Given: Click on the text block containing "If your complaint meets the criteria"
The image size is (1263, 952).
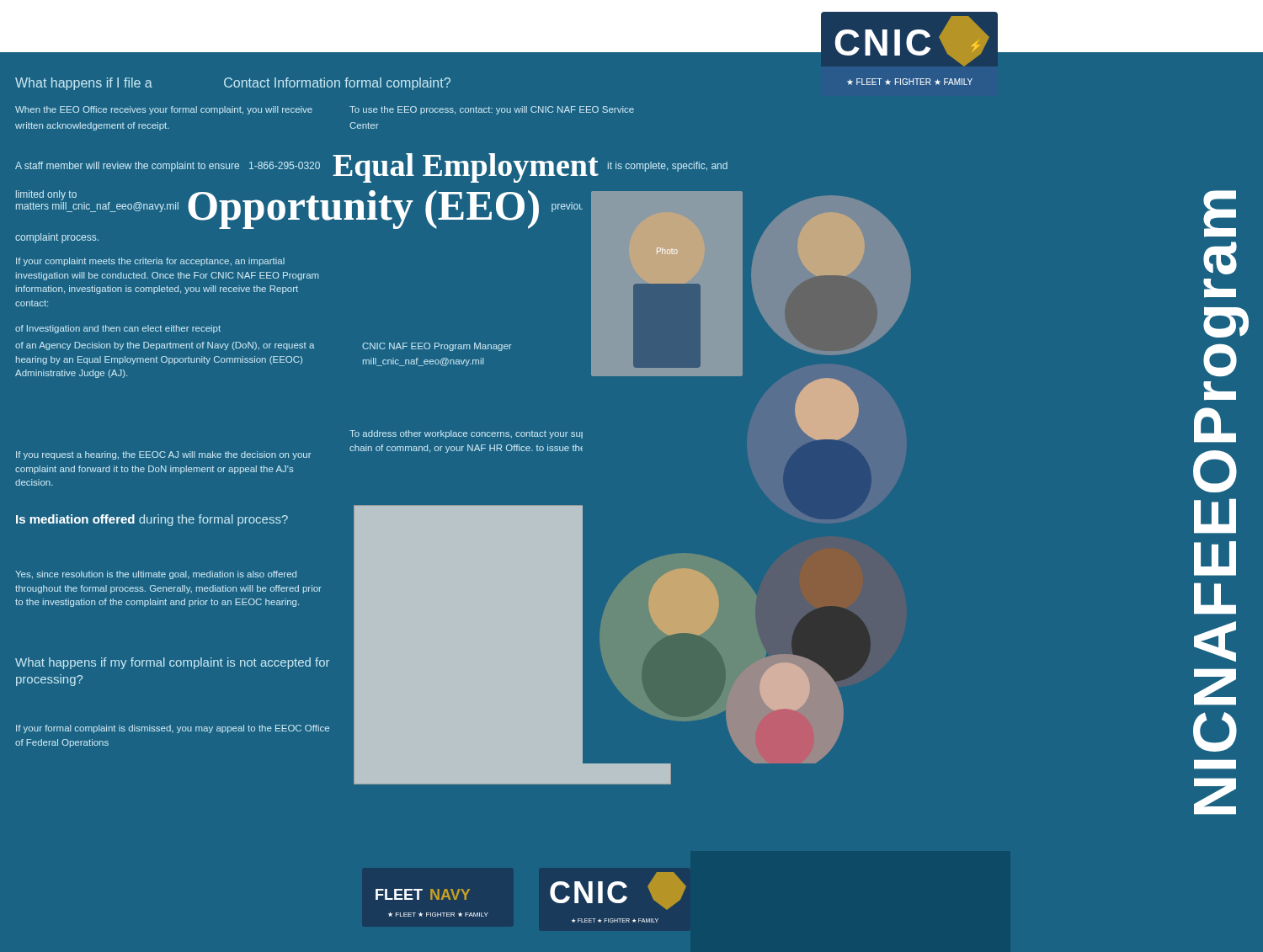Looking at the screenshot, I should 167,282.
